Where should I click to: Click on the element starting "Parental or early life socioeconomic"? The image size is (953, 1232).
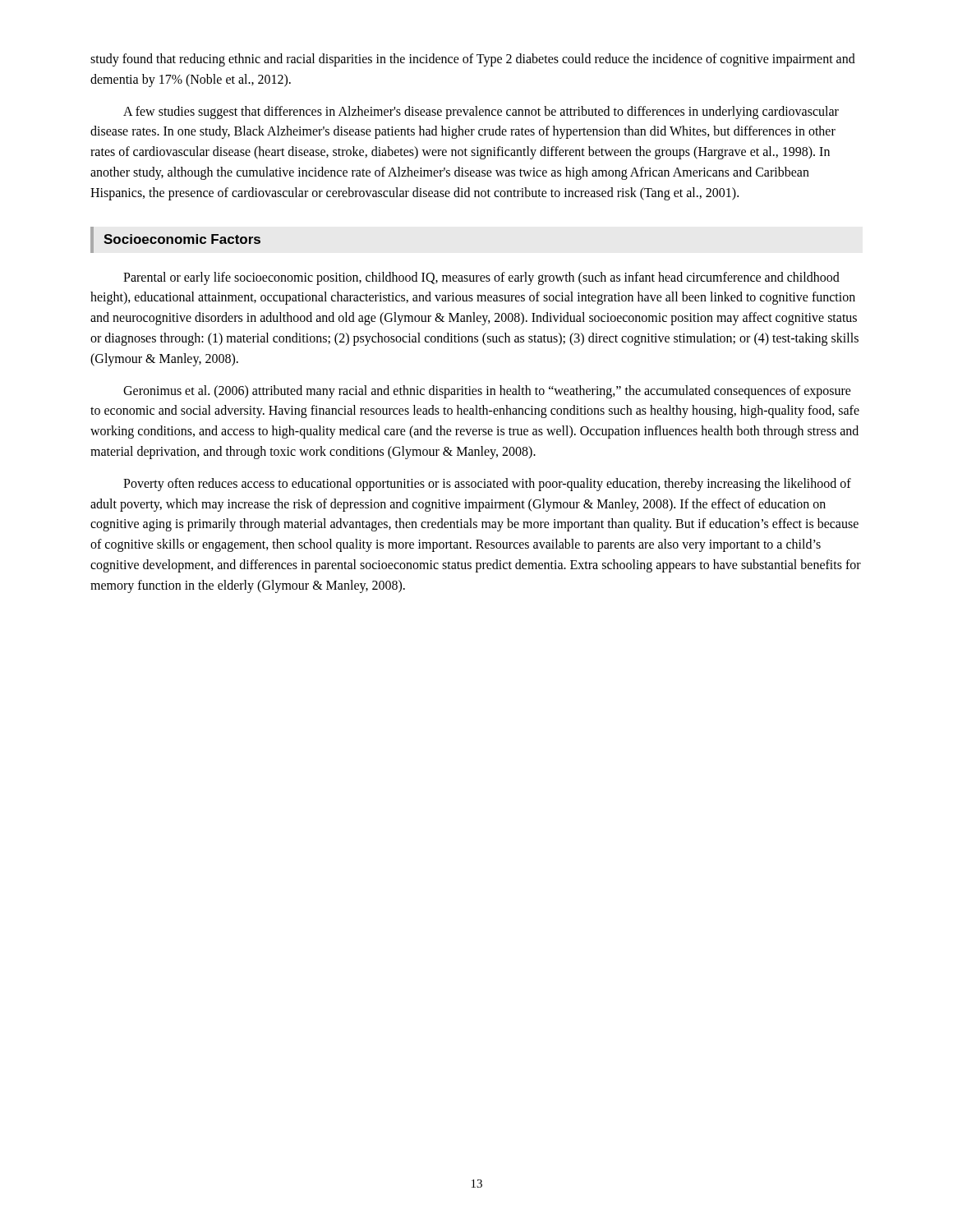click(476, 432)
